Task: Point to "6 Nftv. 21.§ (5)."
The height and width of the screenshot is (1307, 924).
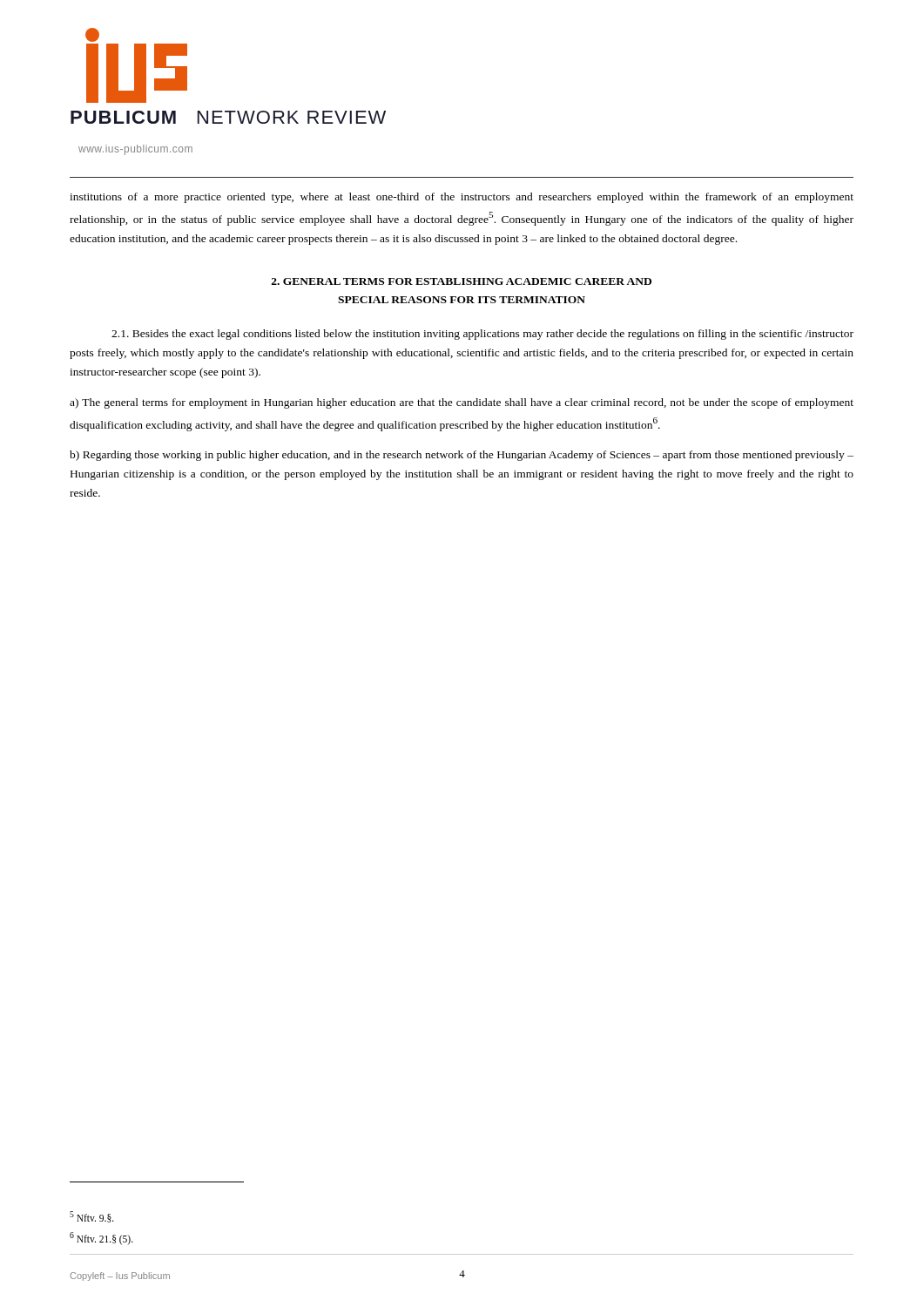Action: coord(101,1237)
